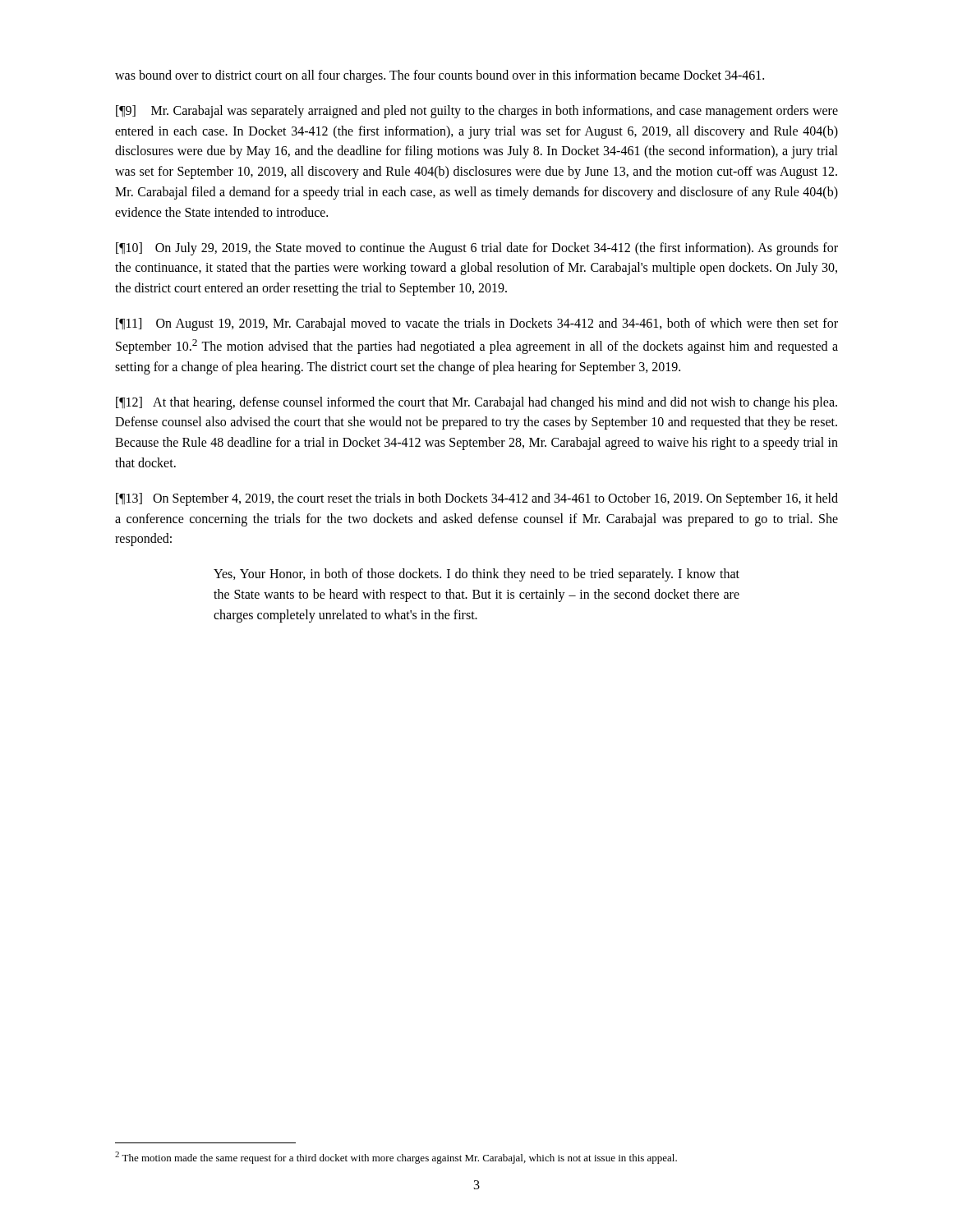Image resolution: width=953 pixels, height=1232 pixels.
Task: Click on the footnote containing "2 The motion made the same request for"
Action: pos(396,1156)
